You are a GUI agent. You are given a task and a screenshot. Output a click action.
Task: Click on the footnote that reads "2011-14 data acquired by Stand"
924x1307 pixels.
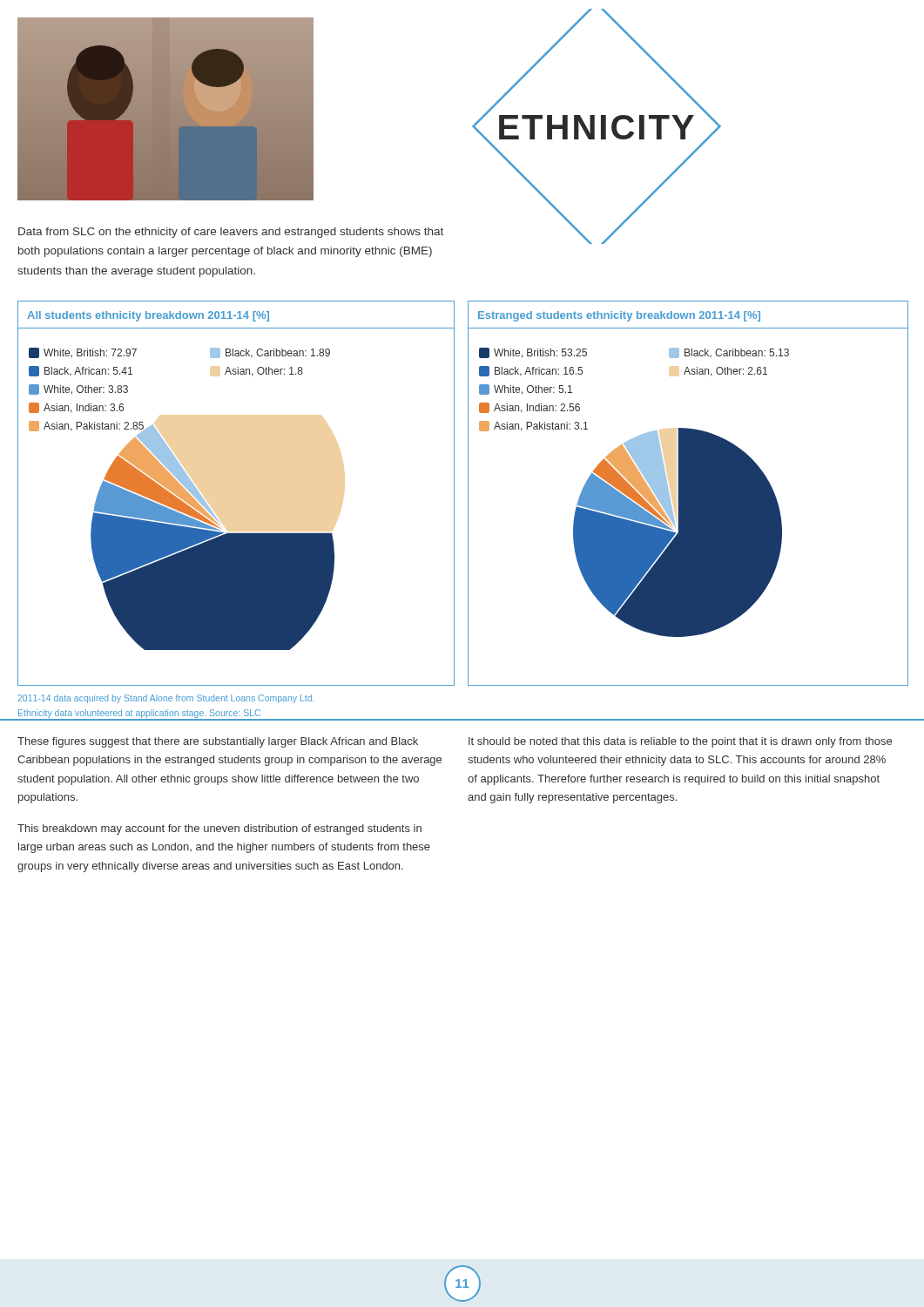tap(166, 705)
